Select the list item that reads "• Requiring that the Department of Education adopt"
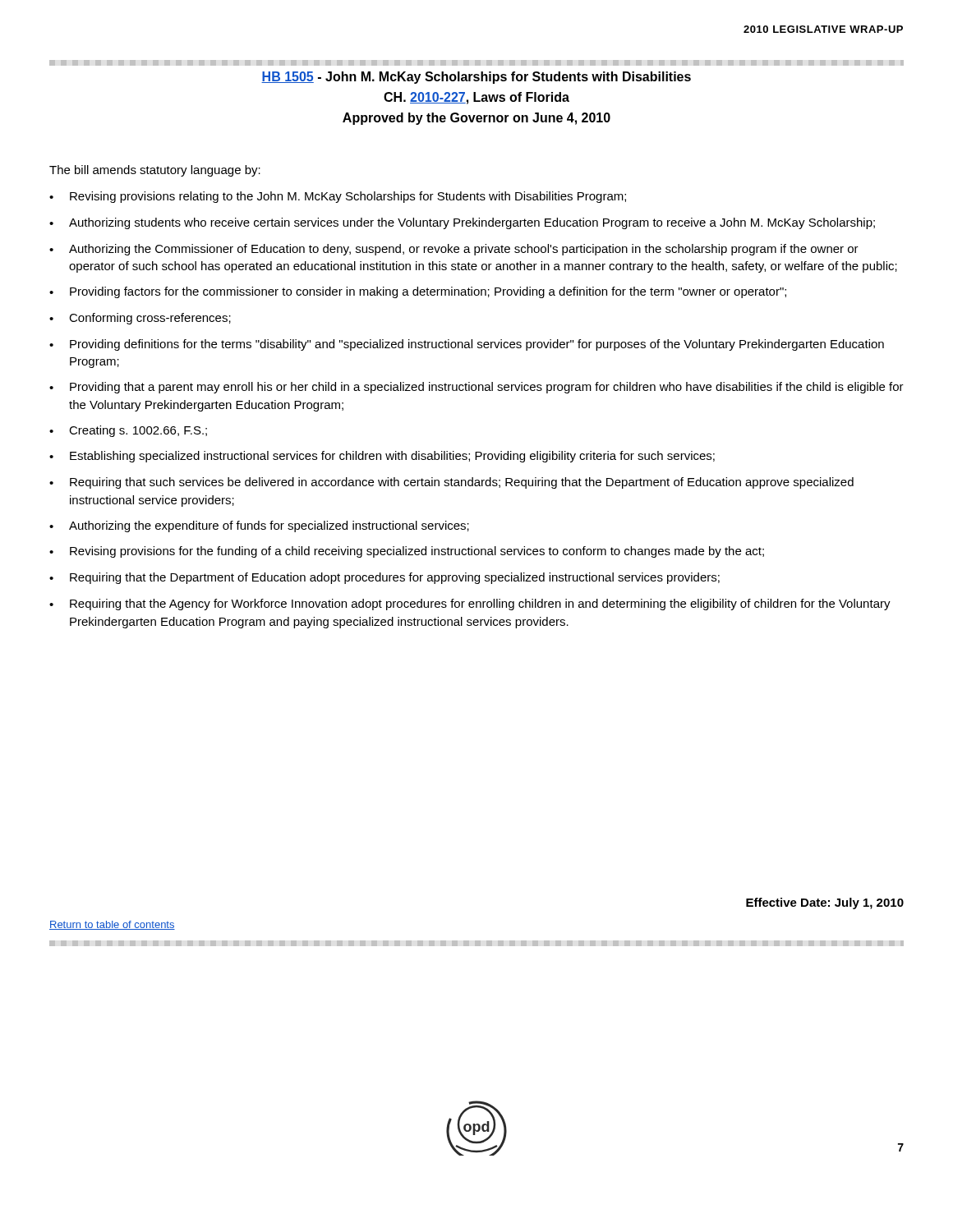Screen dimensions: 1232x953 385,578
